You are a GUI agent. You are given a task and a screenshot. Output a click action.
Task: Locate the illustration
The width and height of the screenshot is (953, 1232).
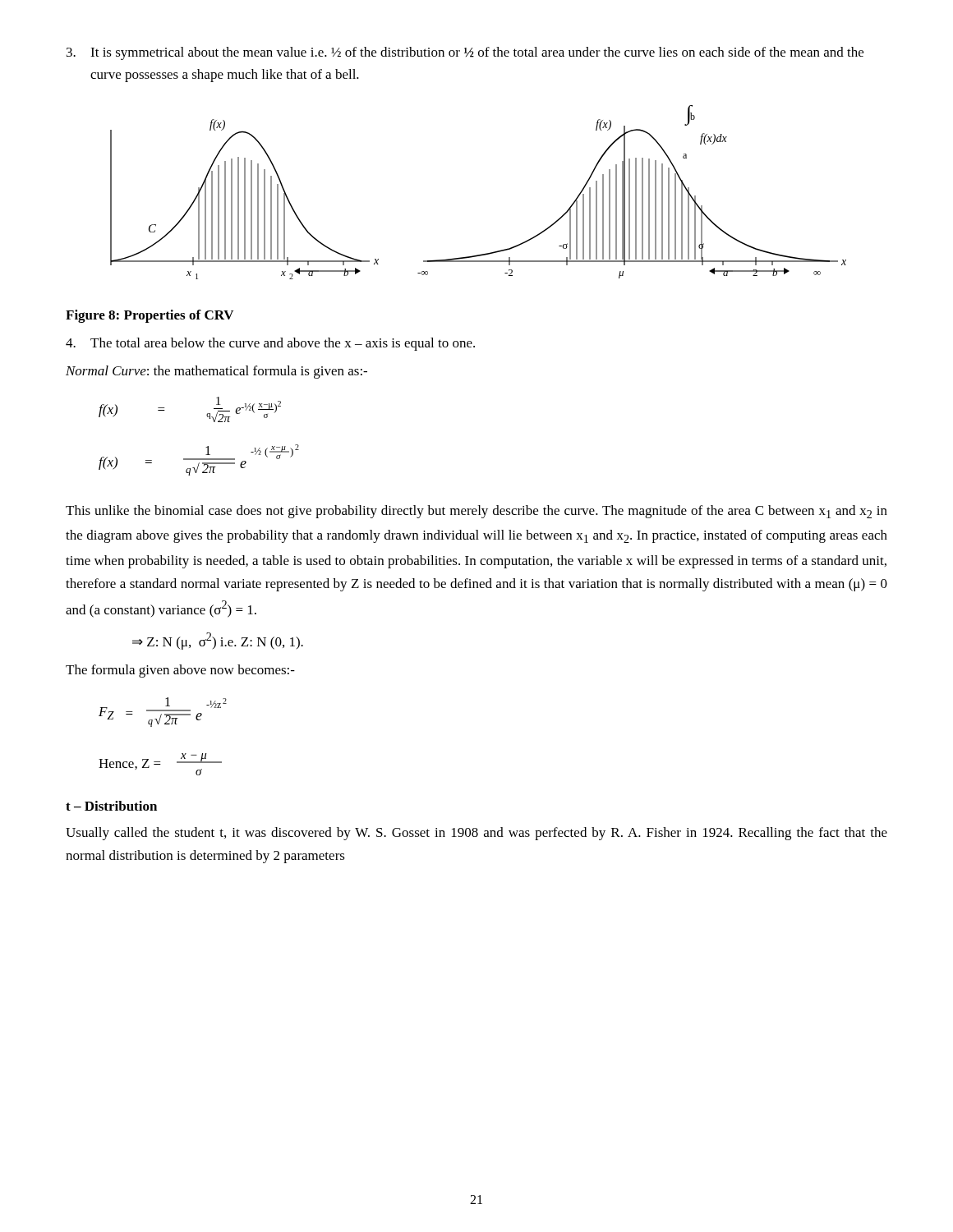coord(476,200)
